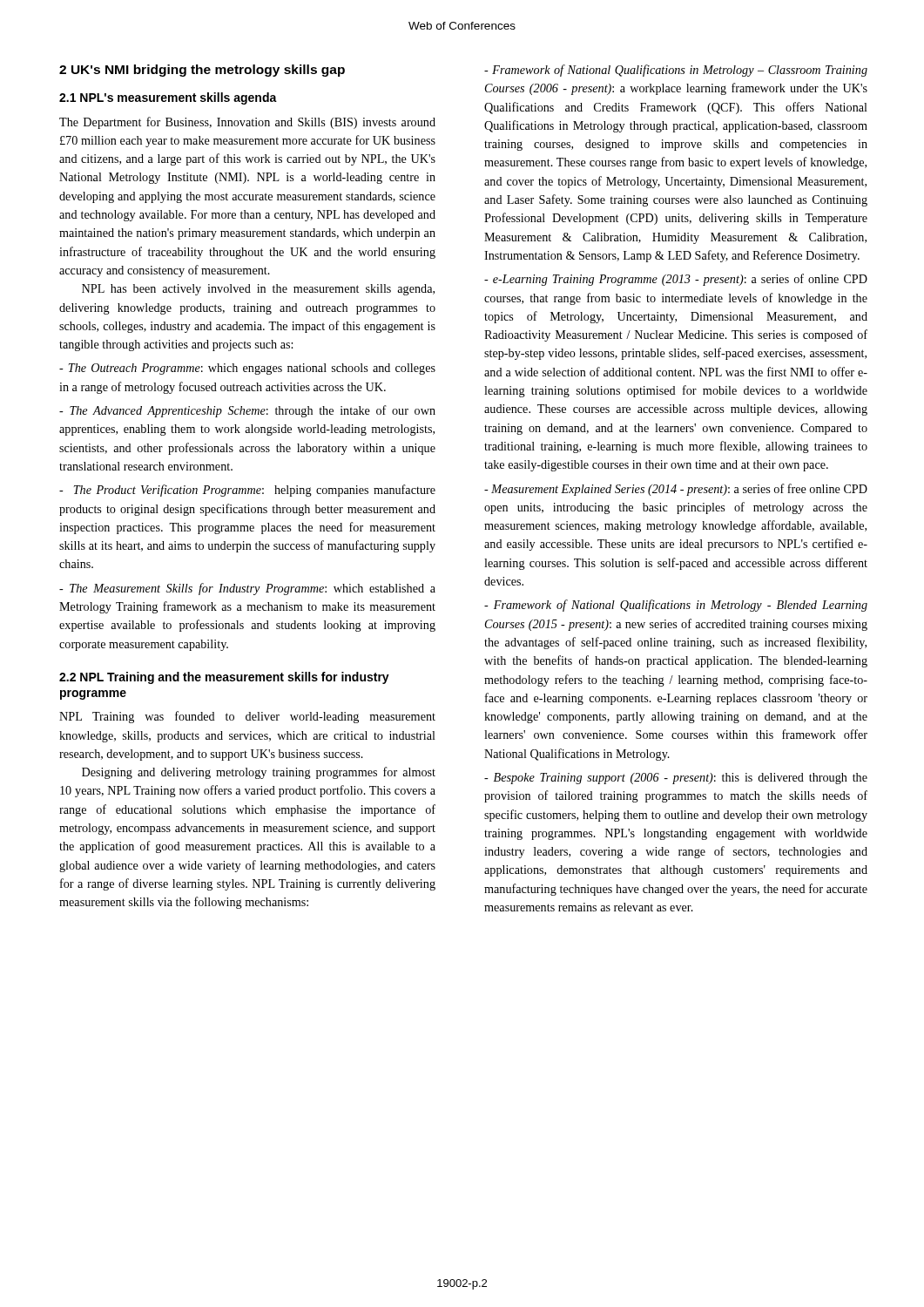Find the list item that reads "The Outreach Programme:"
The image size is (924, 1307).
pos(247,377)
